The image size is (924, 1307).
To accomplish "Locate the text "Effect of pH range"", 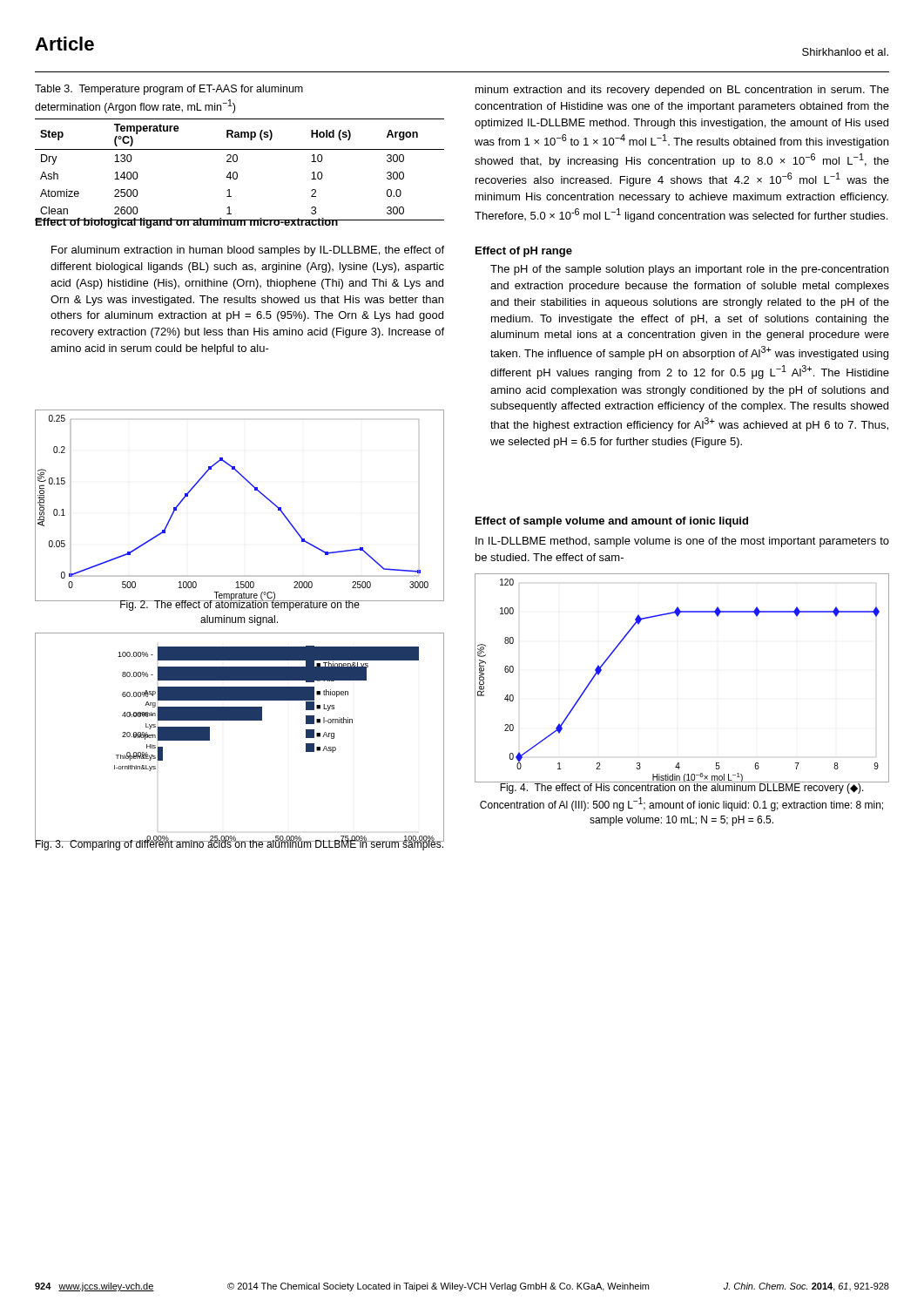I will (523, 251).
